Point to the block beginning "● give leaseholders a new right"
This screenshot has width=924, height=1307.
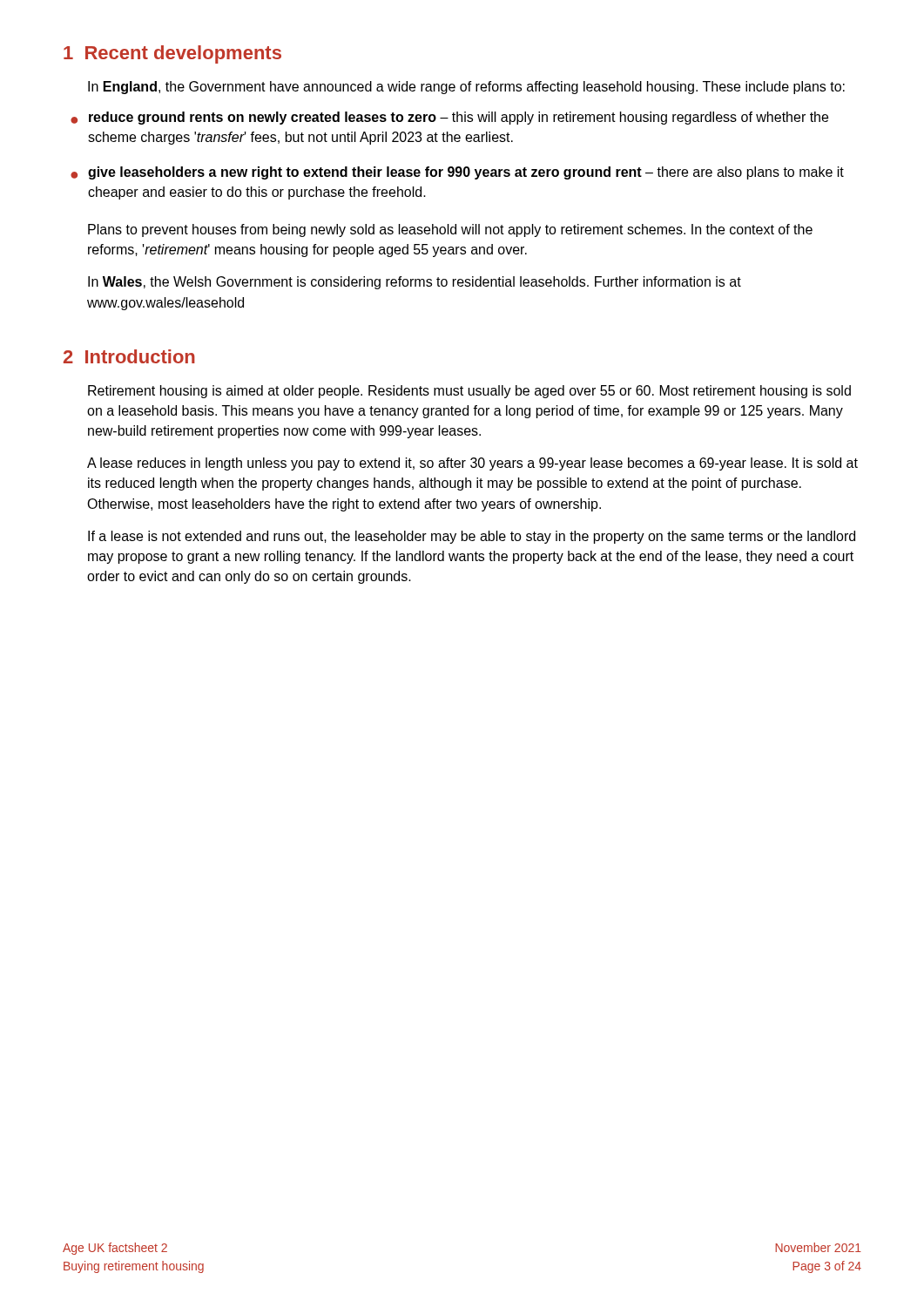465,182
